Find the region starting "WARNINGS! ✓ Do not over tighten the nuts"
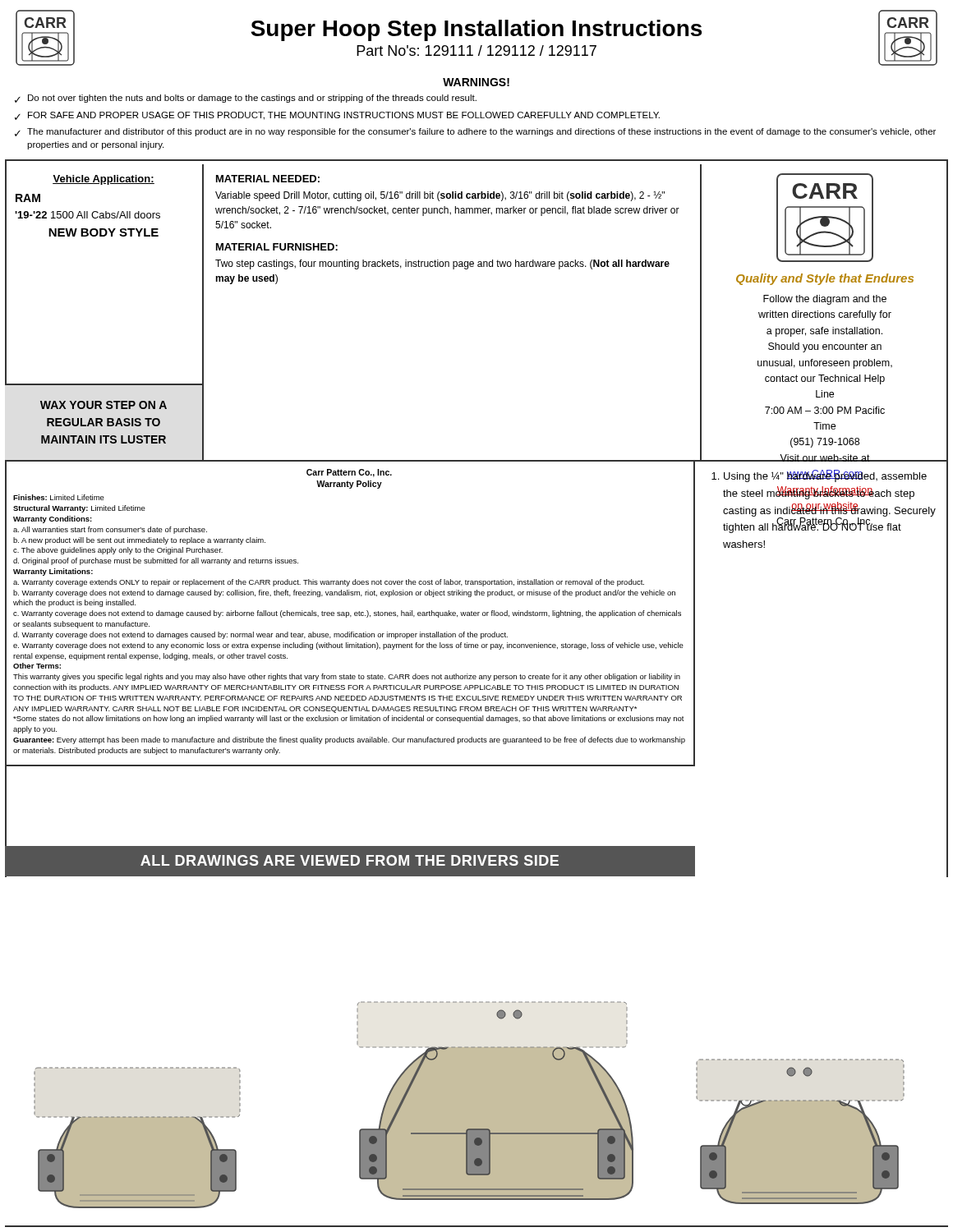Screen dimensions: 1232x953 click(x=476, y=113)
